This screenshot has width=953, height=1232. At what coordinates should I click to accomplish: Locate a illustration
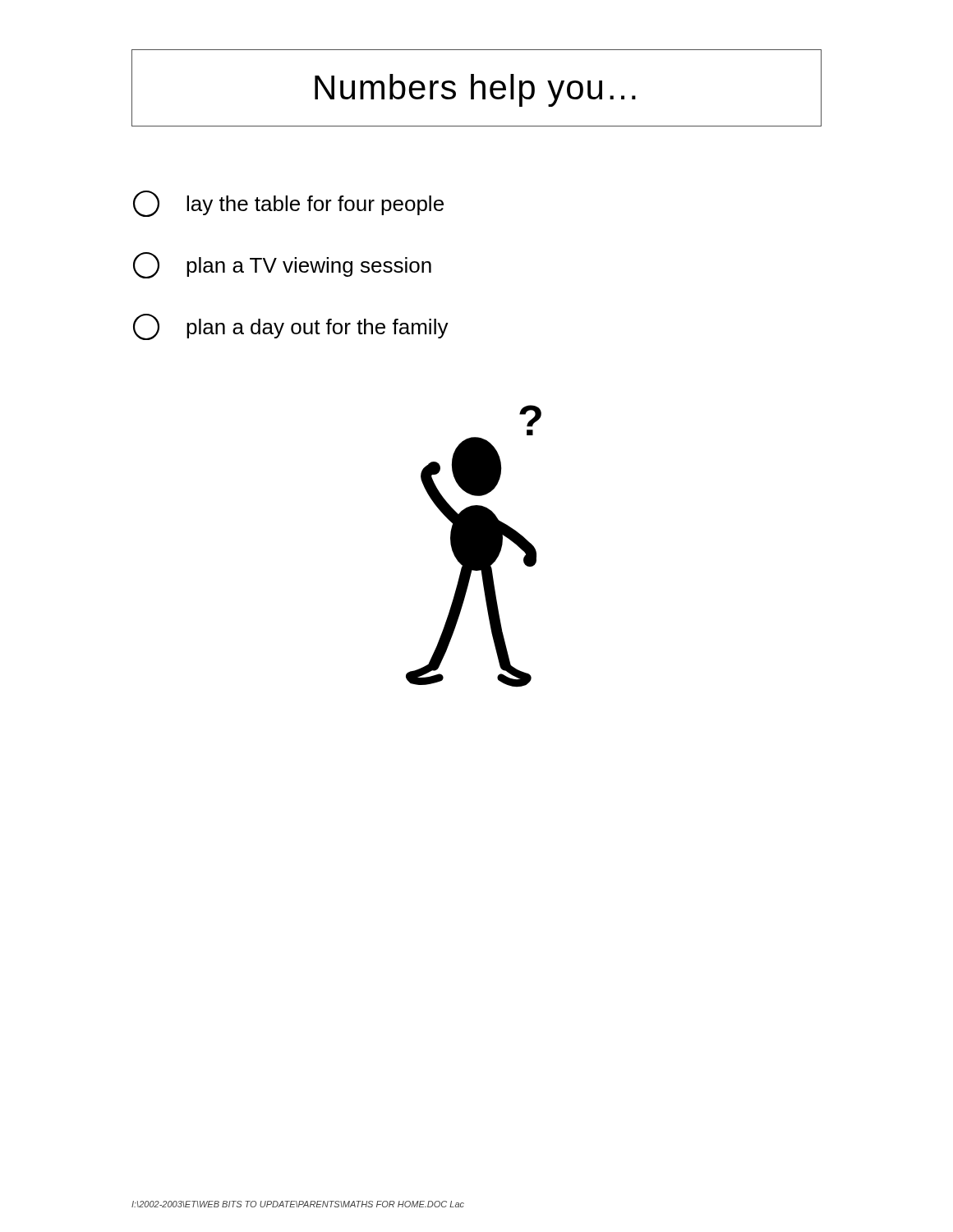tap(476, 567)
